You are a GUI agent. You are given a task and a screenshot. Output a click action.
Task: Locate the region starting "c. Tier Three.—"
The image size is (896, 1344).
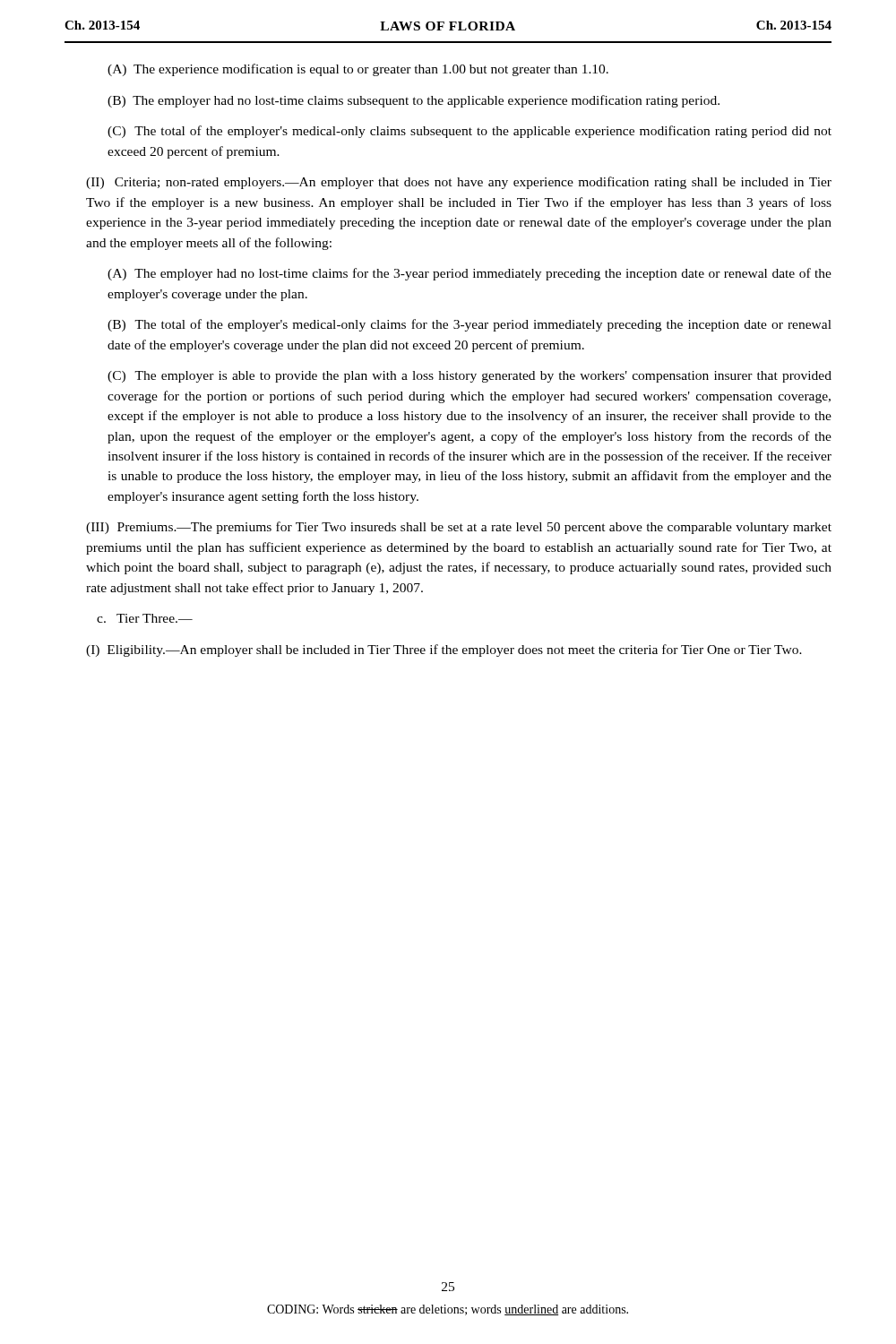tap(144, 618)
